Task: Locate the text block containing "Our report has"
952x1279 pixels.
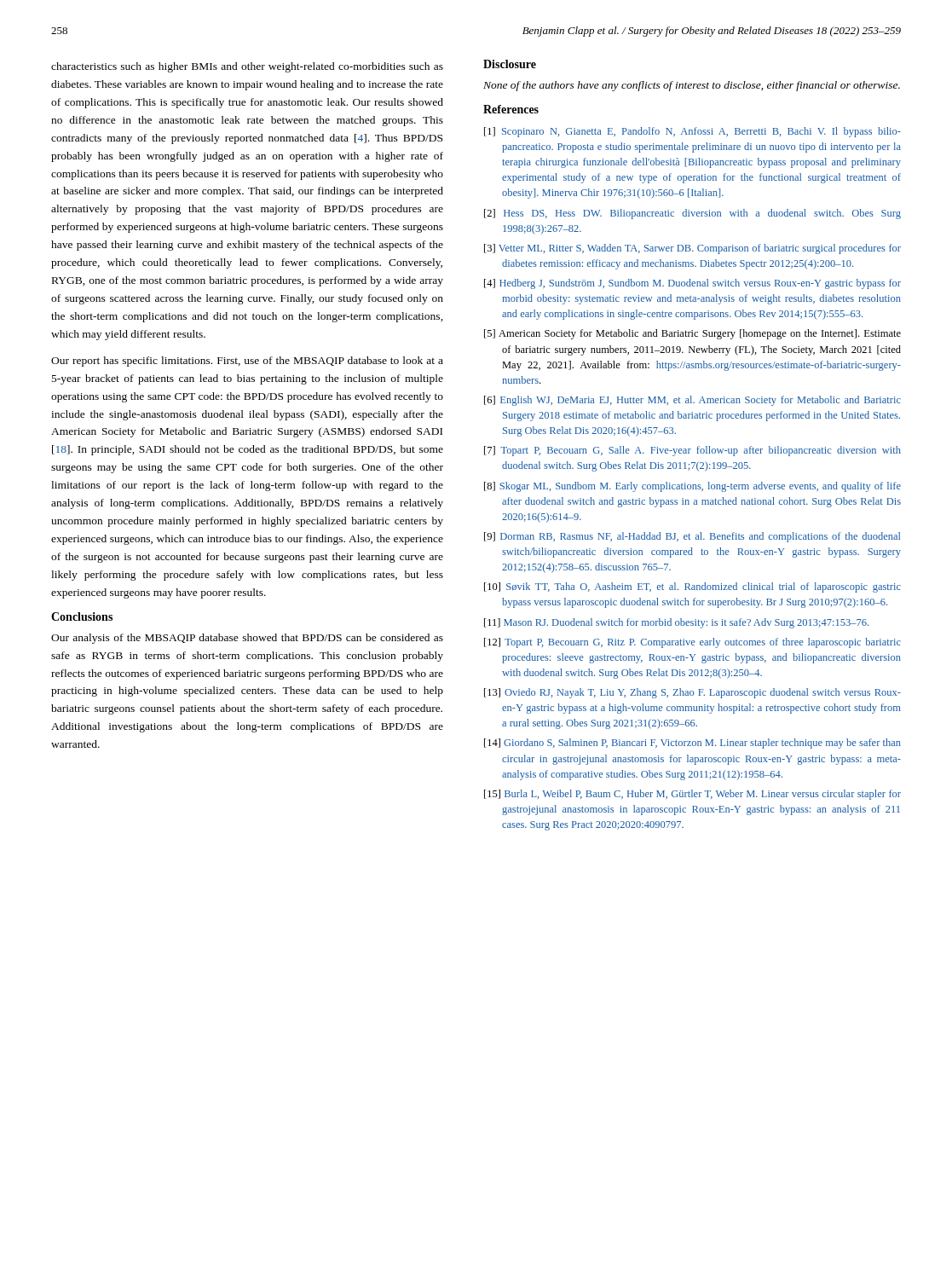Action: click(x=247, y=476)
